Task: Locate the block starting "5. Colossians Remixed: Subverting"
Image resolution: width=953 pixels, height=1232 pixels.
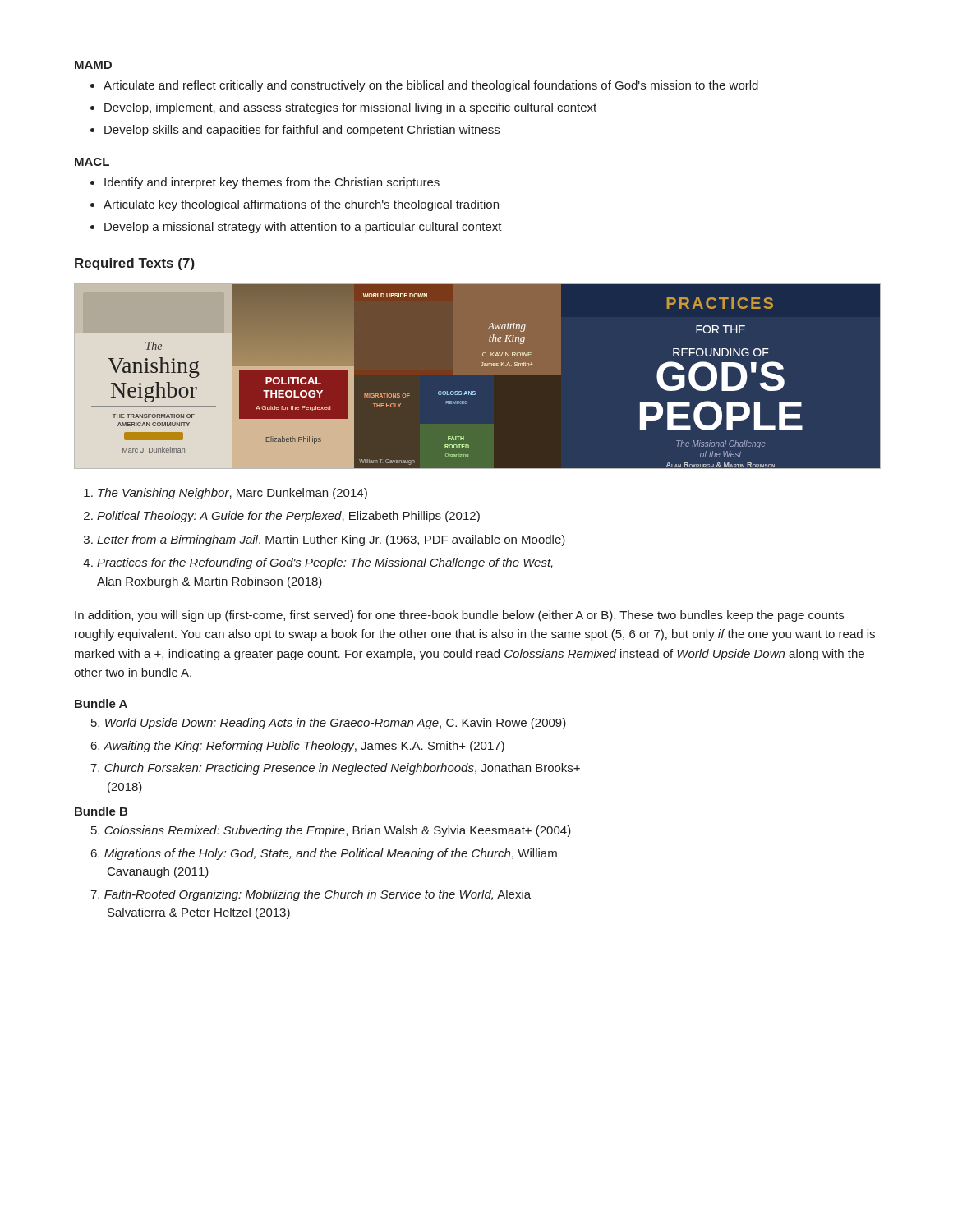Action: pyautogui.click(x=331, y=830)
